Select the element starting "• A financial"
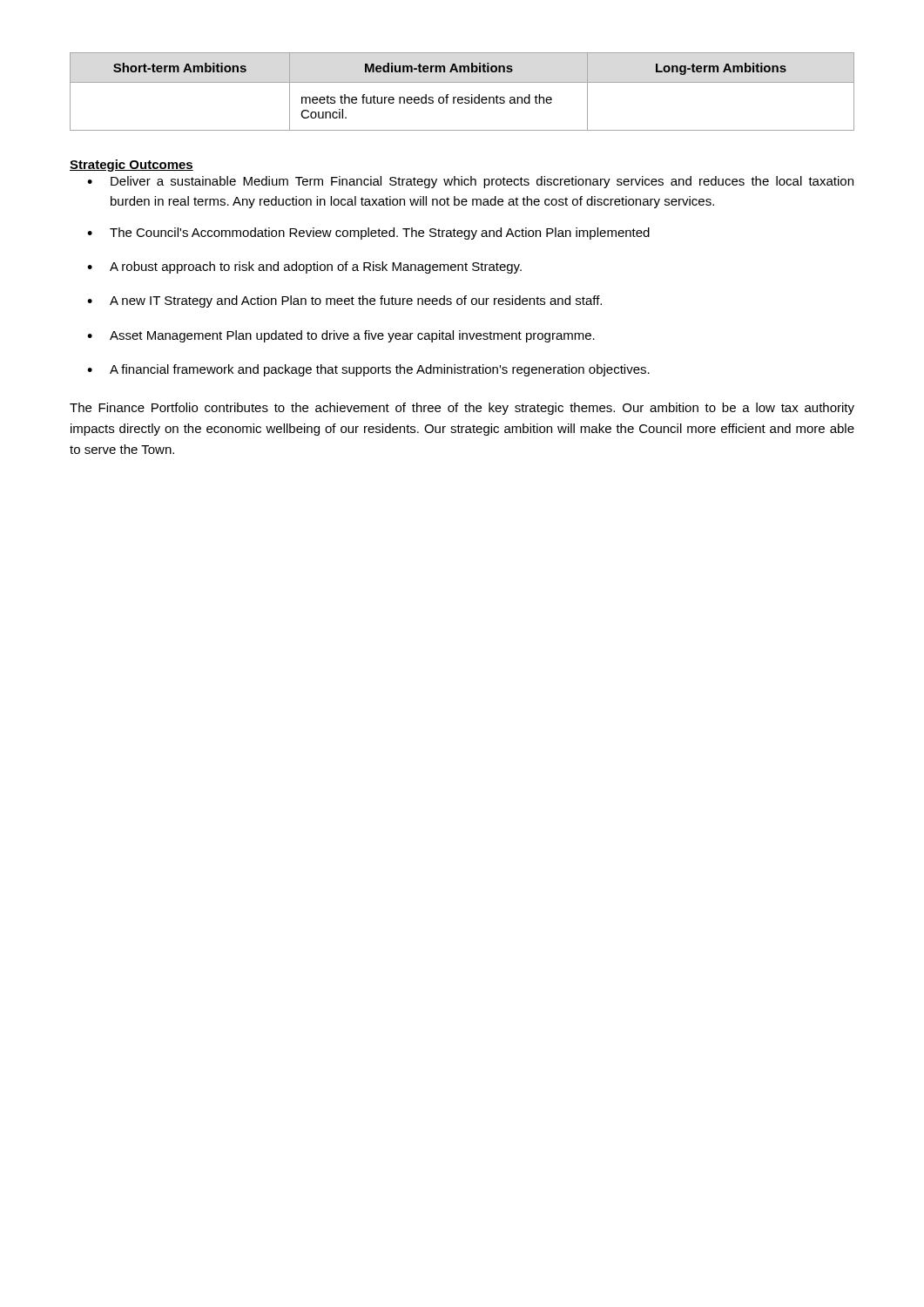This screenshot has width=924, height=1307. [471, 371]
